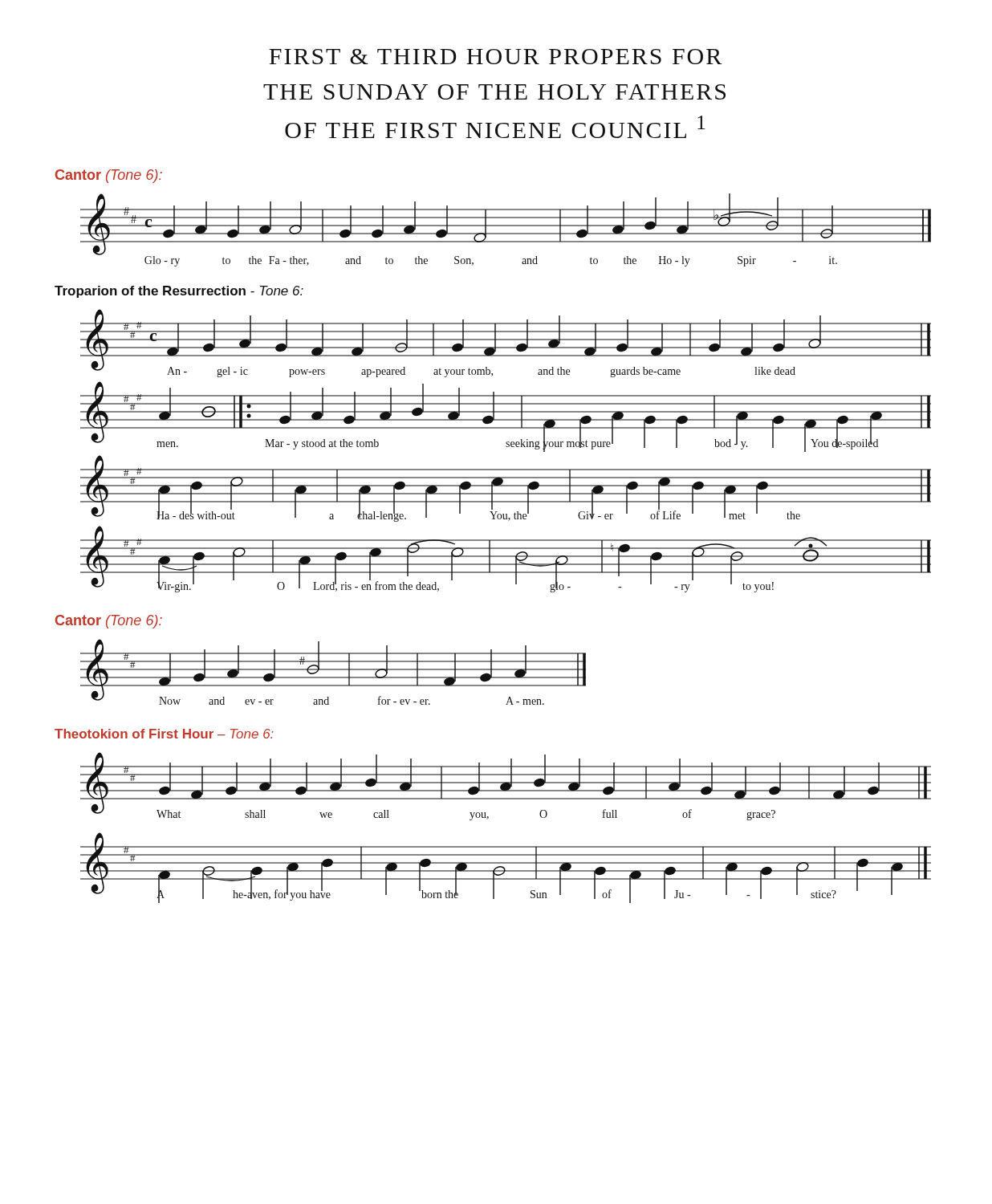Screen dimensions: 1204x992
Task: Locate the region starting "First & Third"
Action: pyautogui.click(x=496, y=93)
